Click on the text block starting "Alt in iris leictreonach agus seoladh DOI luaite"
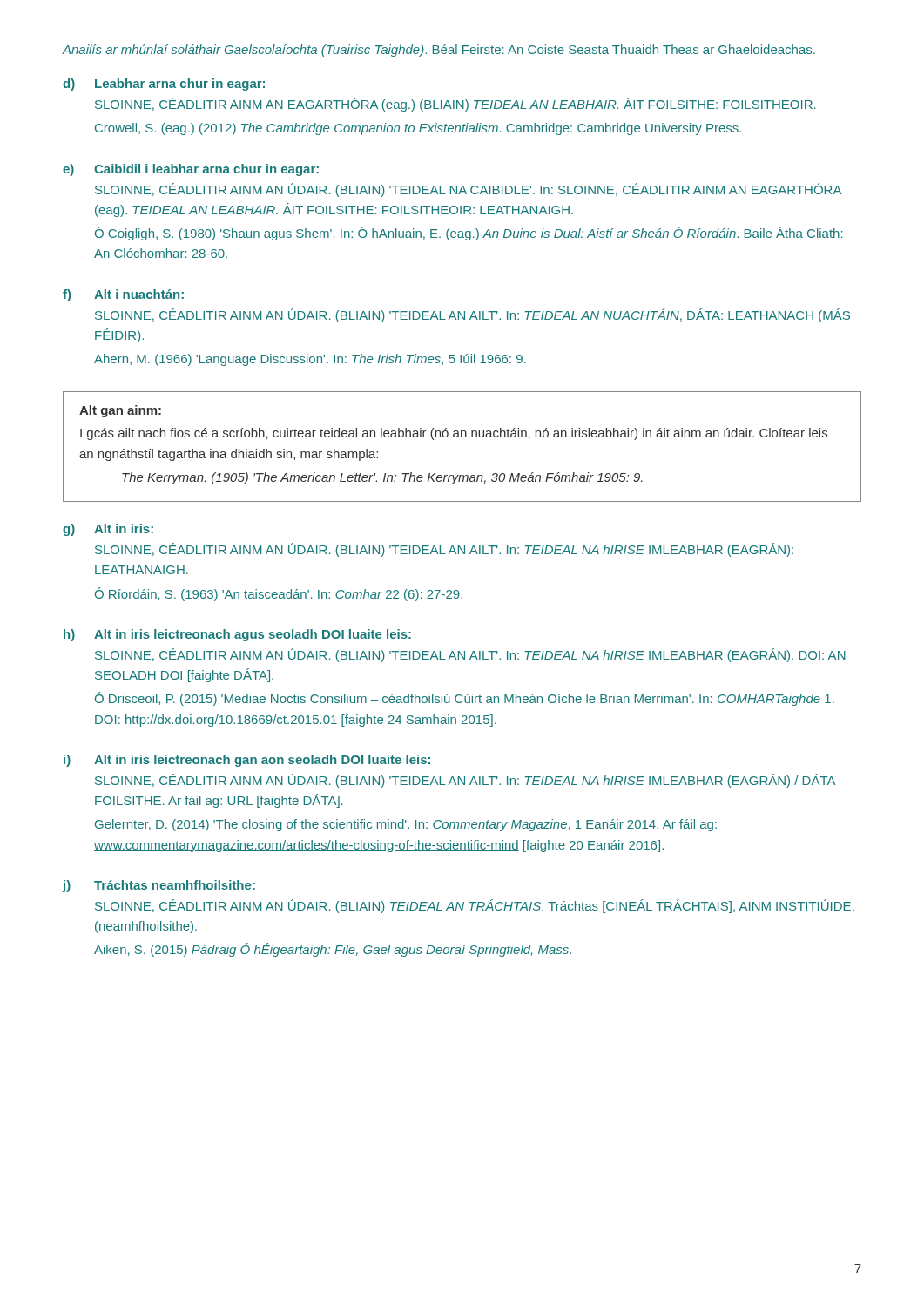Viewport: 924px width, 1307px height. [253, 634]
